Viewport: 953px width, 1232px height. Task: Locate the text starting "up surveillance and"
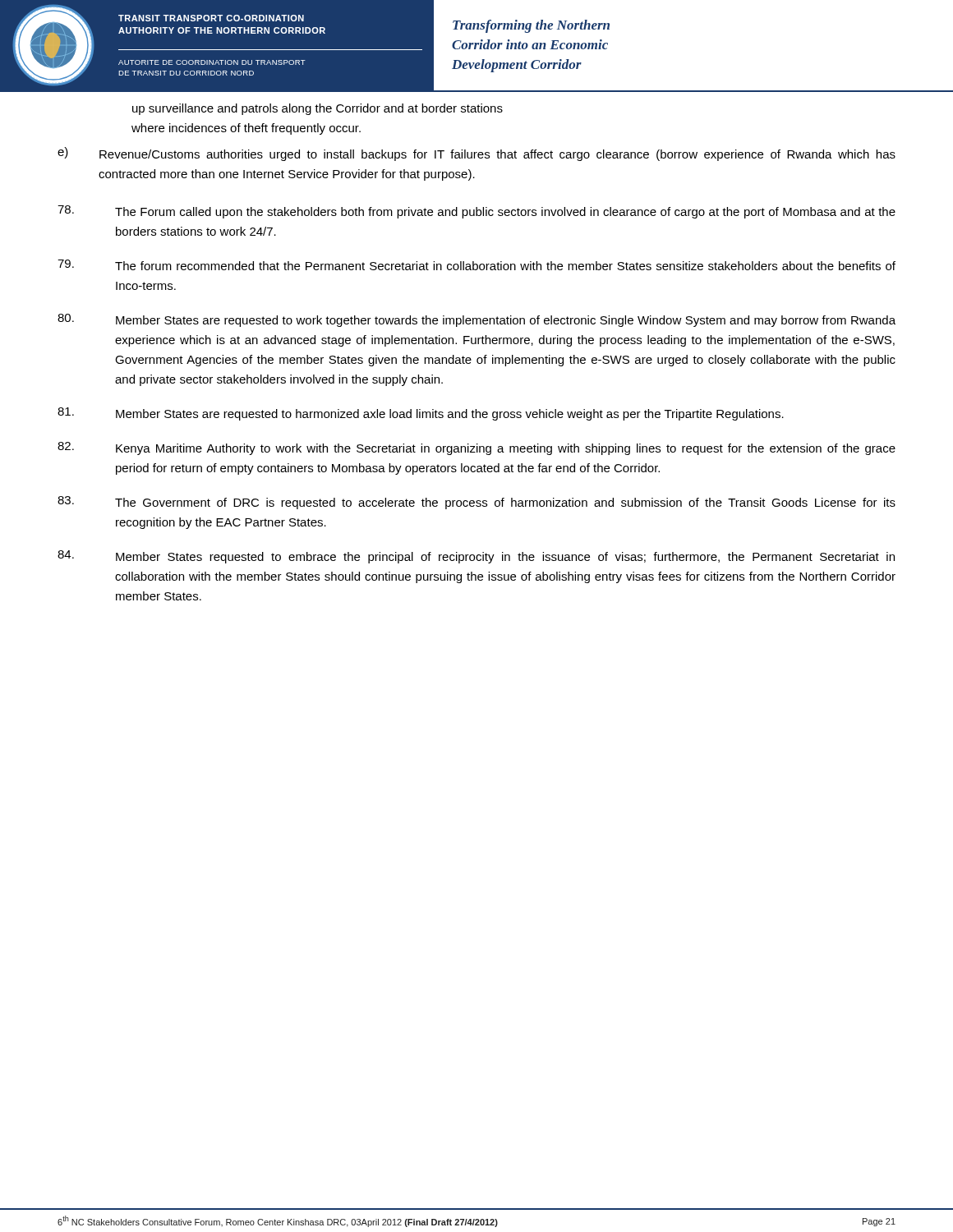click(317, 118)
